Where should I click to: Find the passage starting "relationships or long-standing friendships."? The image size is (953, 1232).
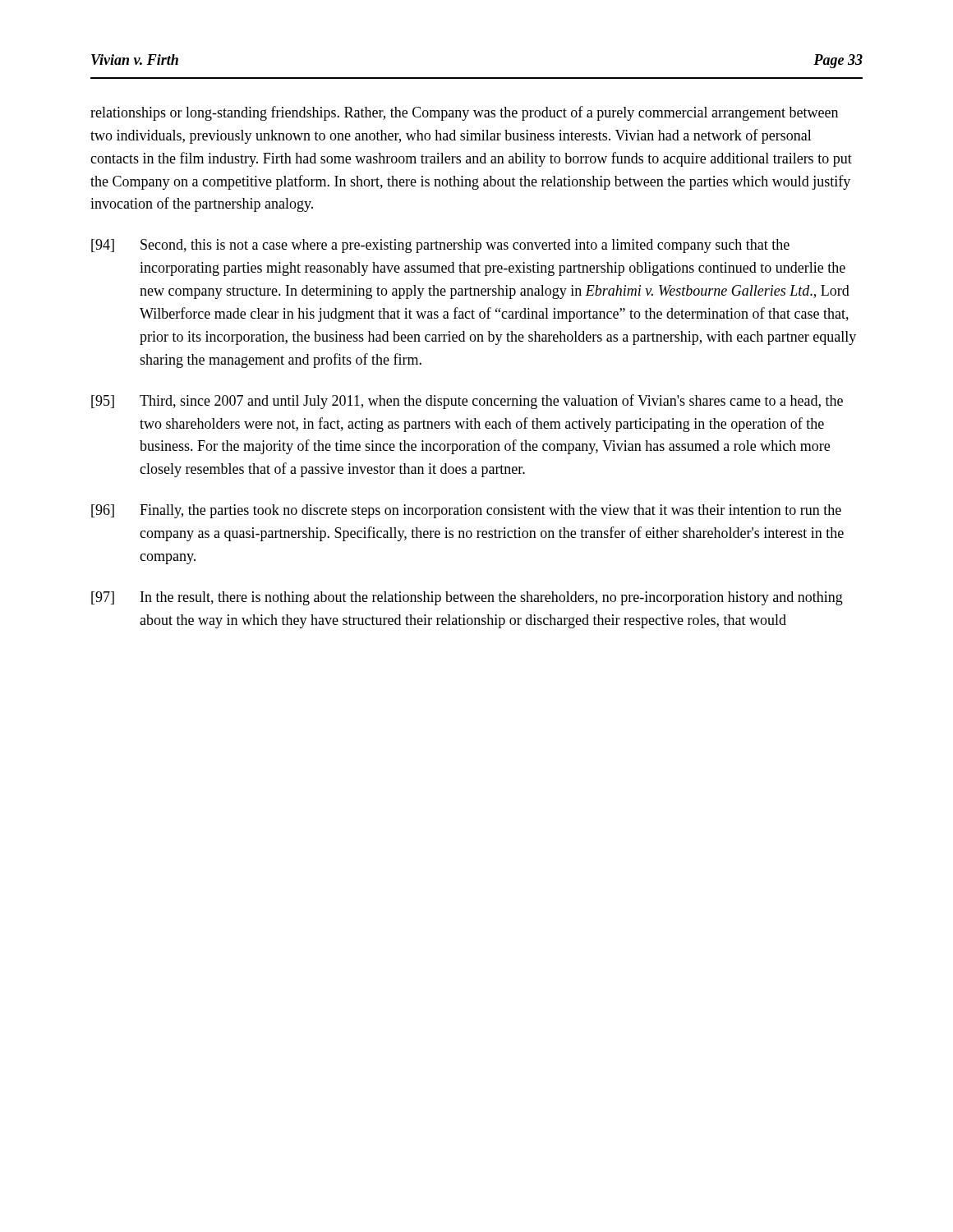coord(471,158)
